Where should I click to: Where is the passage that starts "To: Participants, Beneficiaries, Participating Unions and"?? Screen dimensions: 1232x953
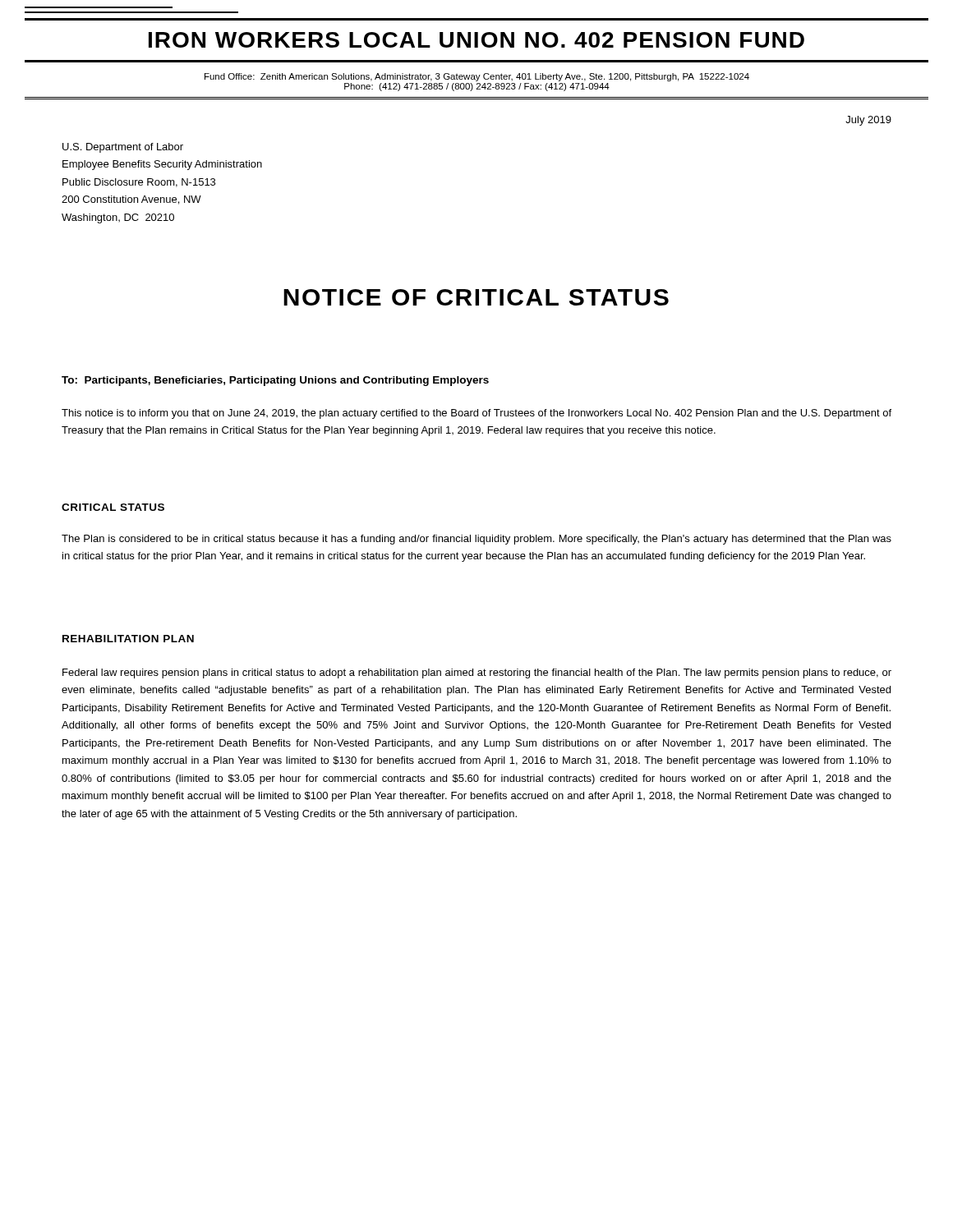click(275, 380)
